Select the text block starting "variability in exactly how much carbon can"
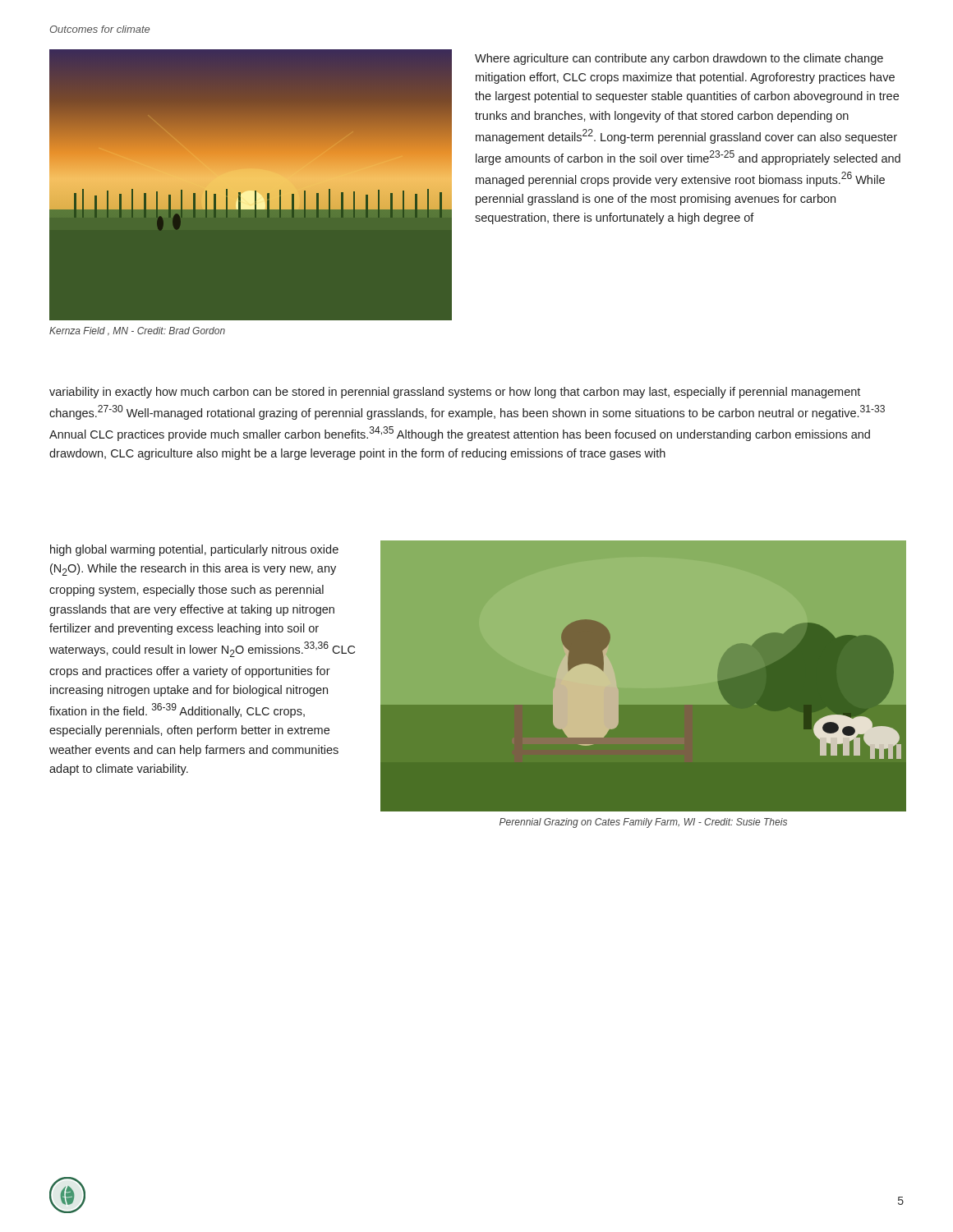Screen dimensions: 1232x953 (x=467, y=423)
